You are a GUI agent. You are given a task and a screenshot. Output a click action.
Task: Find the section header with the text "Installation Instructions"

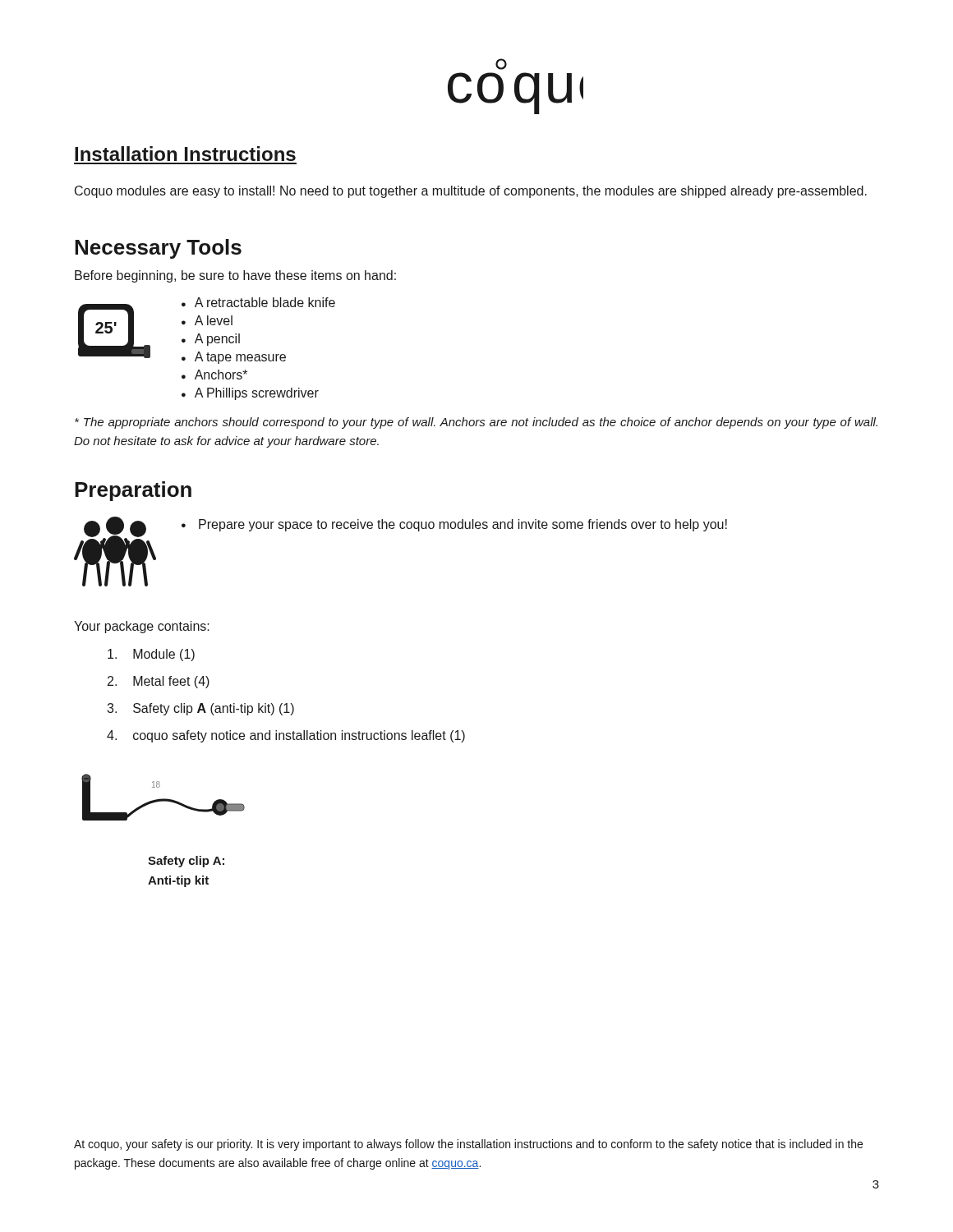(x=185, y=154)
